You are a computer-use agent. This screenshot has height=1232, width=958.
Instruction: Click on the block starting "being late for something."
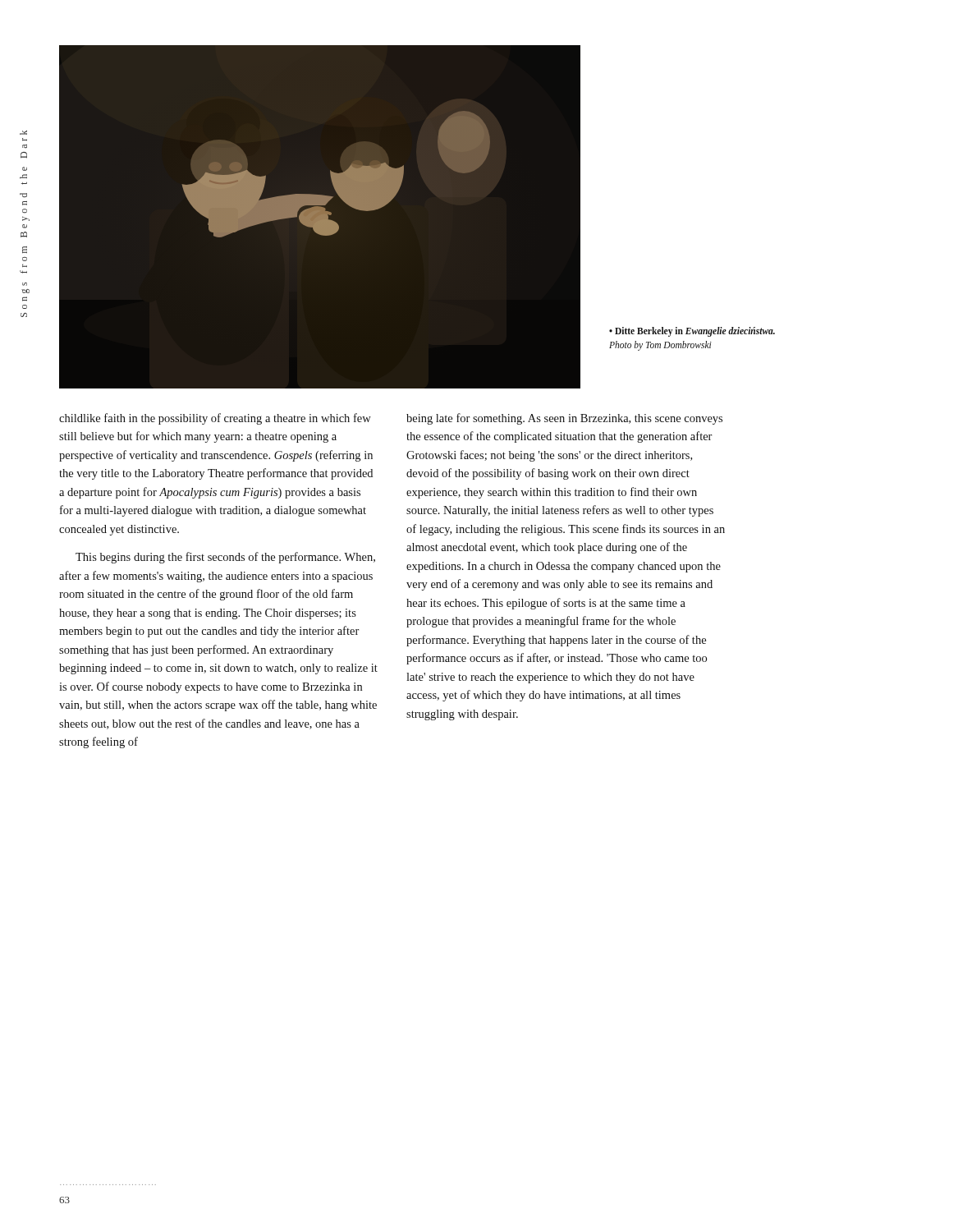[566, 566]
